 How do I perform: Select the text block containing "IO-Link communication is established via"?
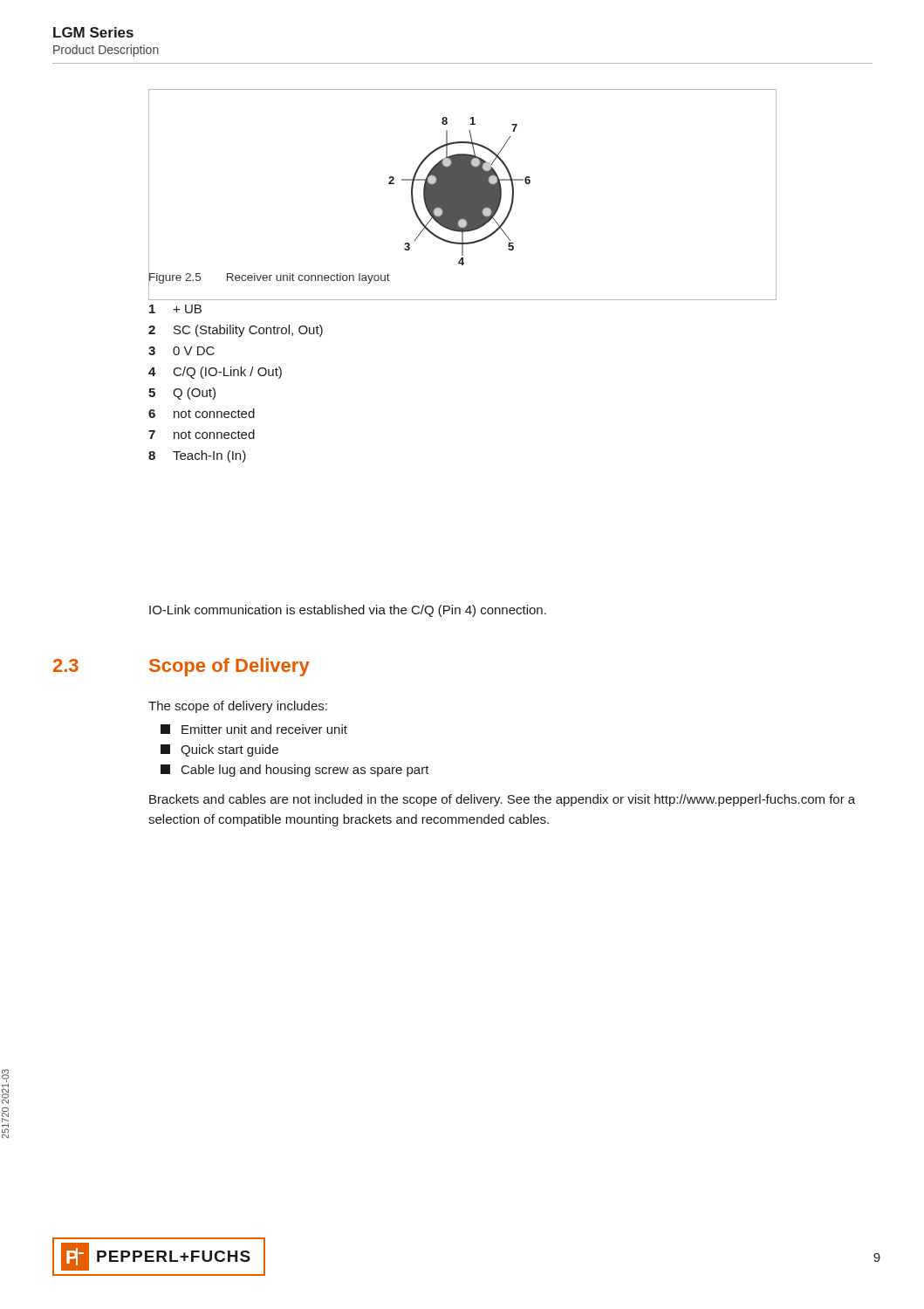(x=348, y=610)
